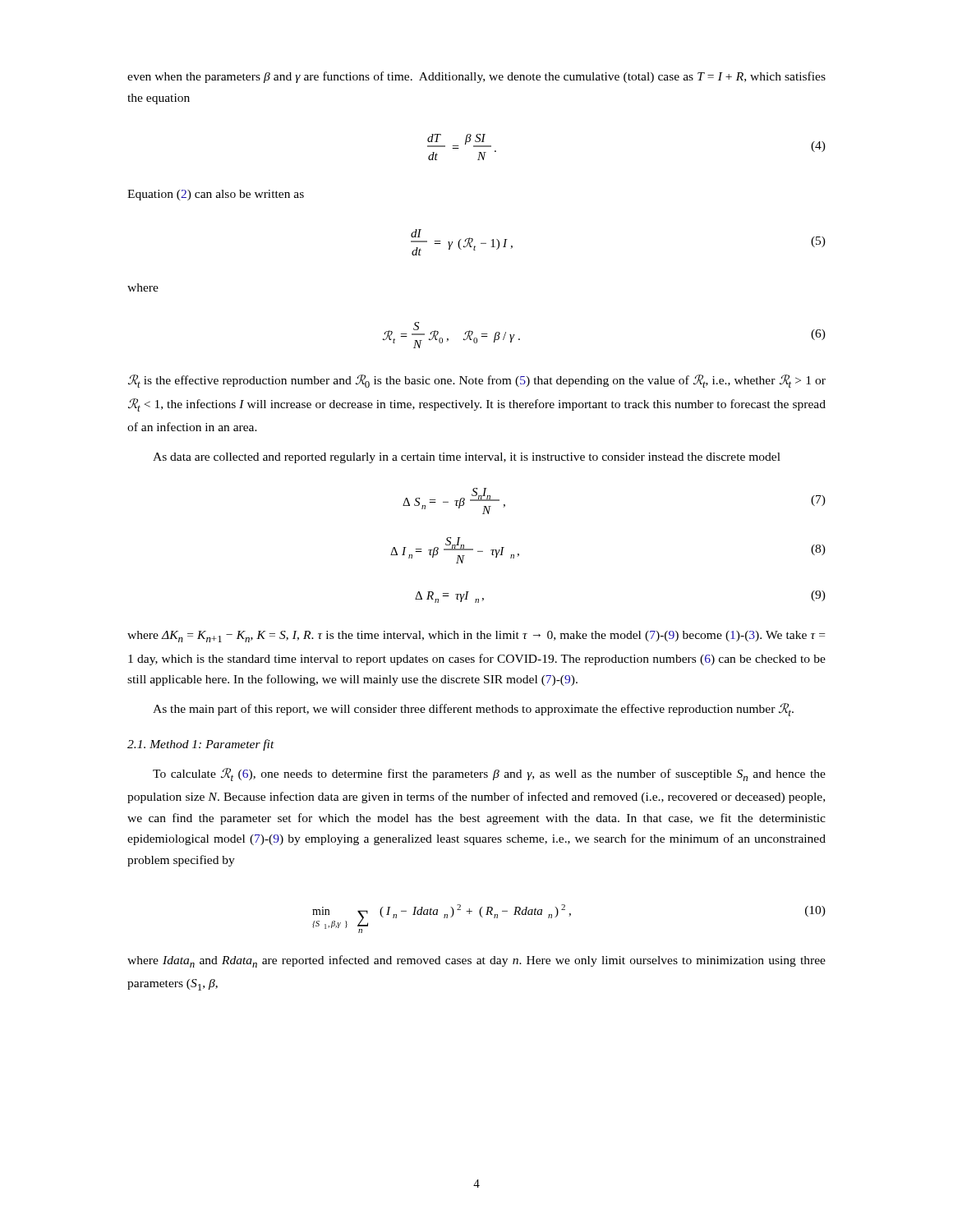Select the region starting "Equation (2) can also be"
The image size is (953, 1232).
[216, 194]
